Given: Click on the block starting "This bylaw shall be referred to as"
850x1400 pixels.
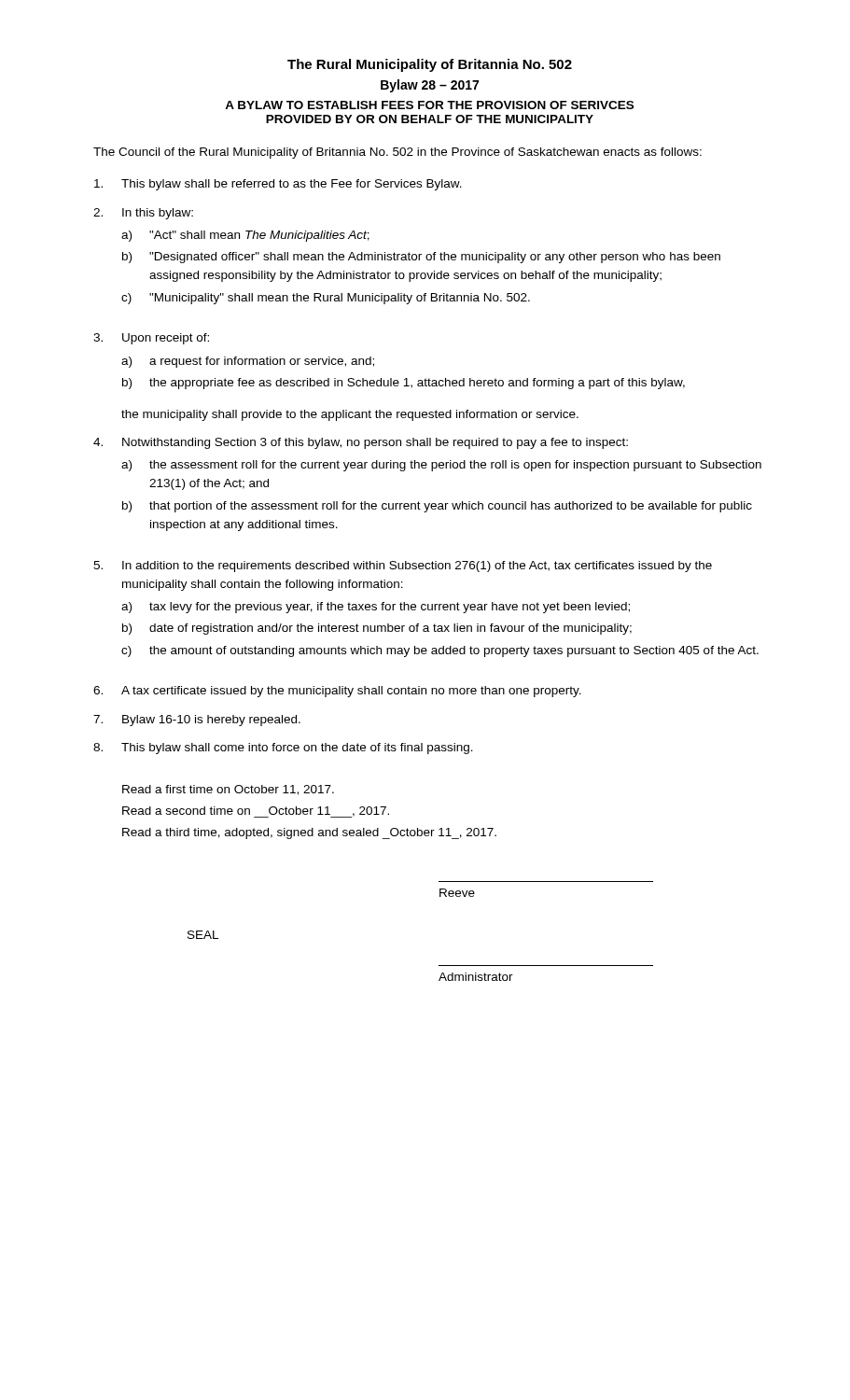Looking at the screenshot, I should click(430, 184).
